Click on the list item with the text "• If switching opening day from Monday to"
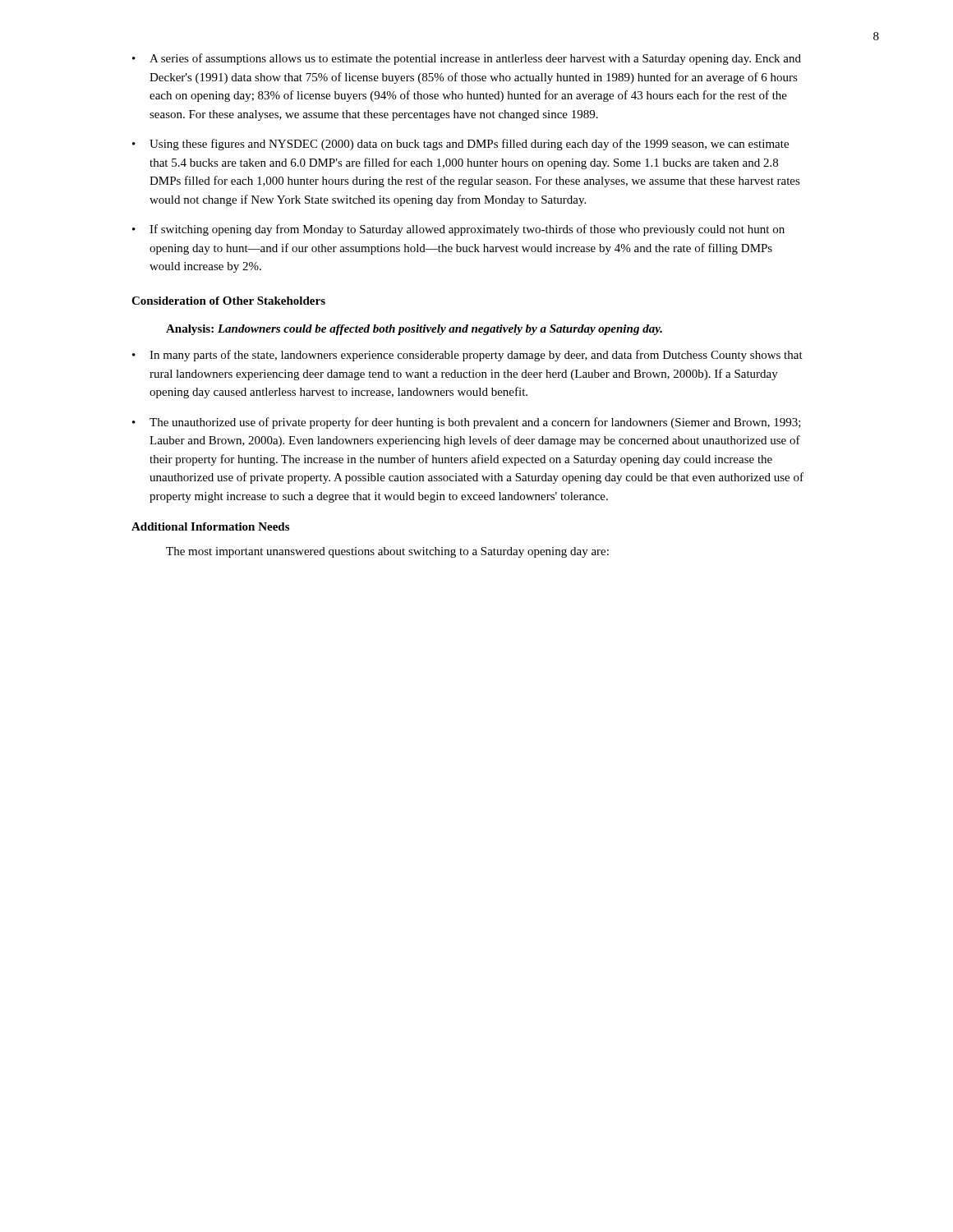This screenshot has height=1232, width=953. [x=468, y=248]
